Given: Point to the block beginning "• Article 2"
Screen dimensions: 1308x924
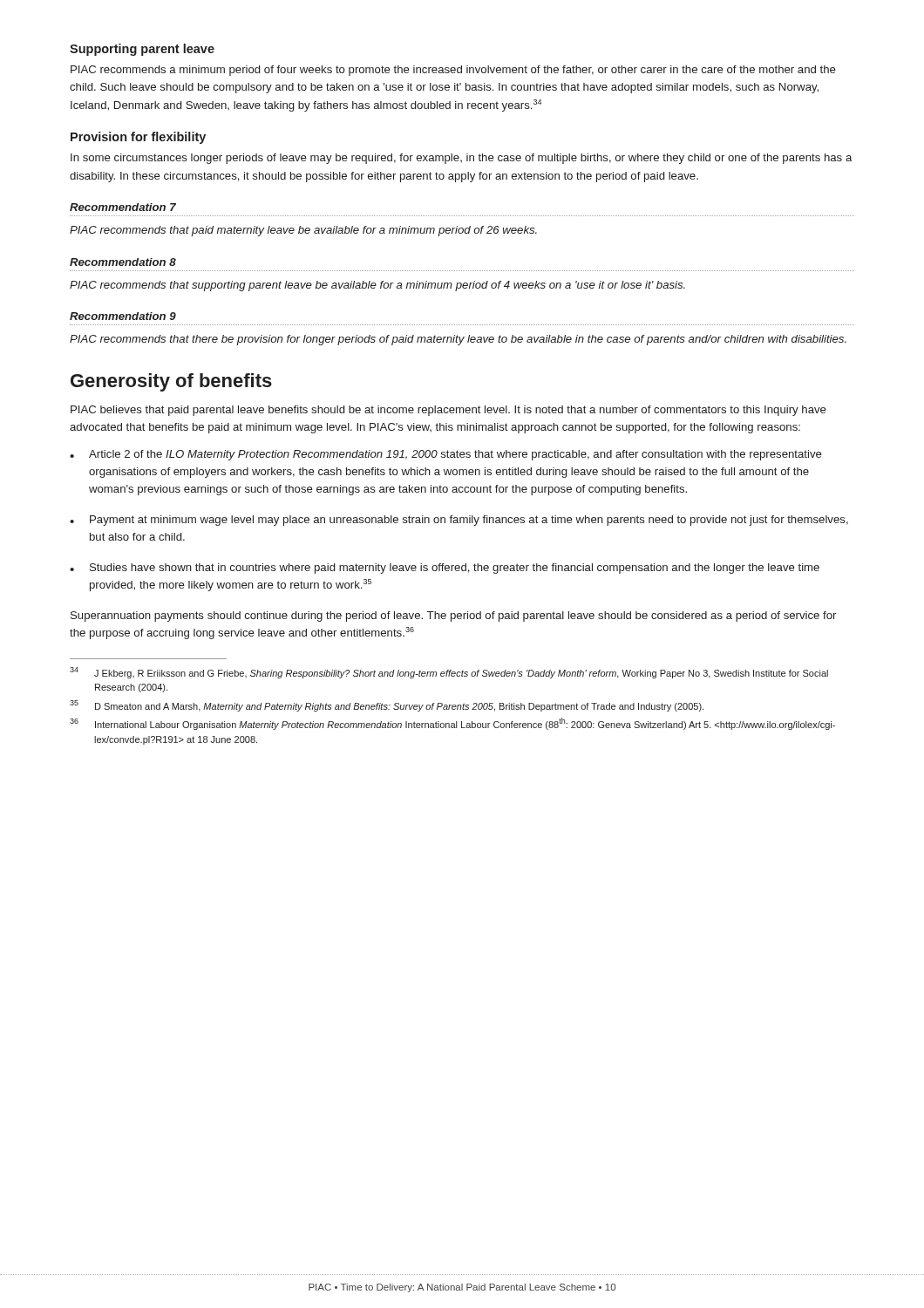Looking at the screenshot, I should [462, 472].
